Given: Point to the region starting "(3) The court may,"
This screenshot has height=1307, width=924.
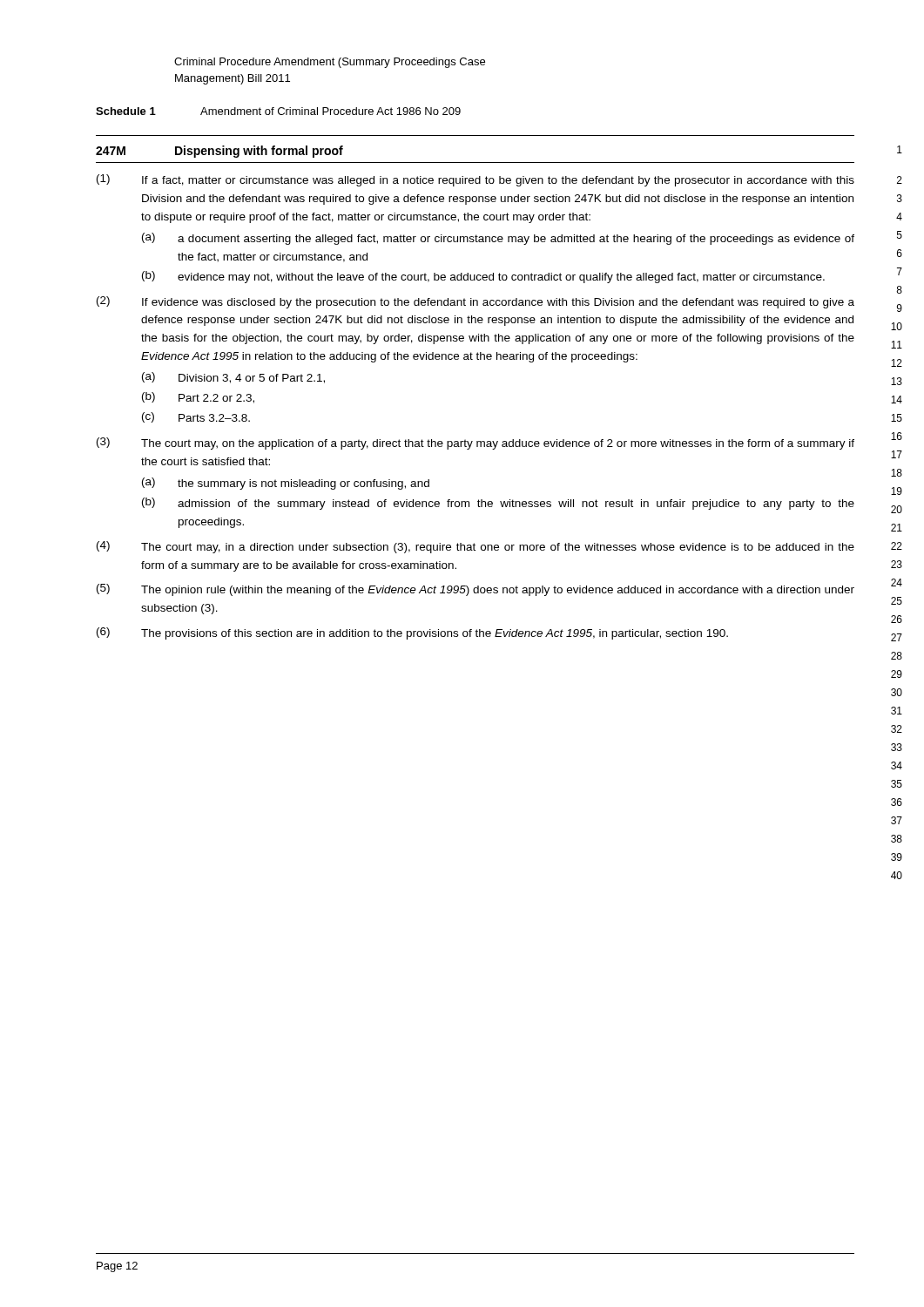Looking at the screenshot, I should tap(475, 453).
